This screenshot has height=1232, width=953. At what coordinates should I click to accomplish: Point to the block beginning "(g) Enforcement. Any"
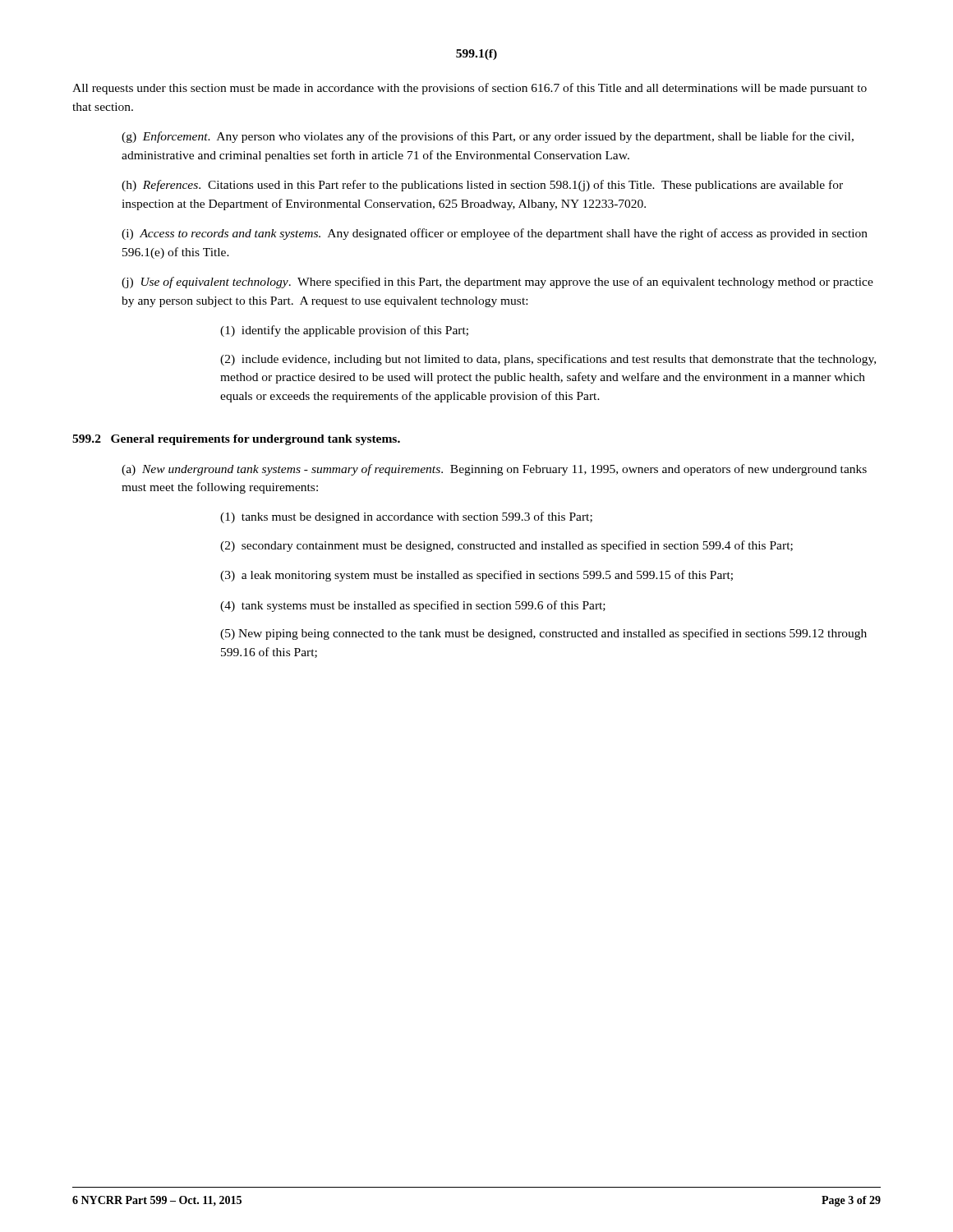tap(488, 145)
